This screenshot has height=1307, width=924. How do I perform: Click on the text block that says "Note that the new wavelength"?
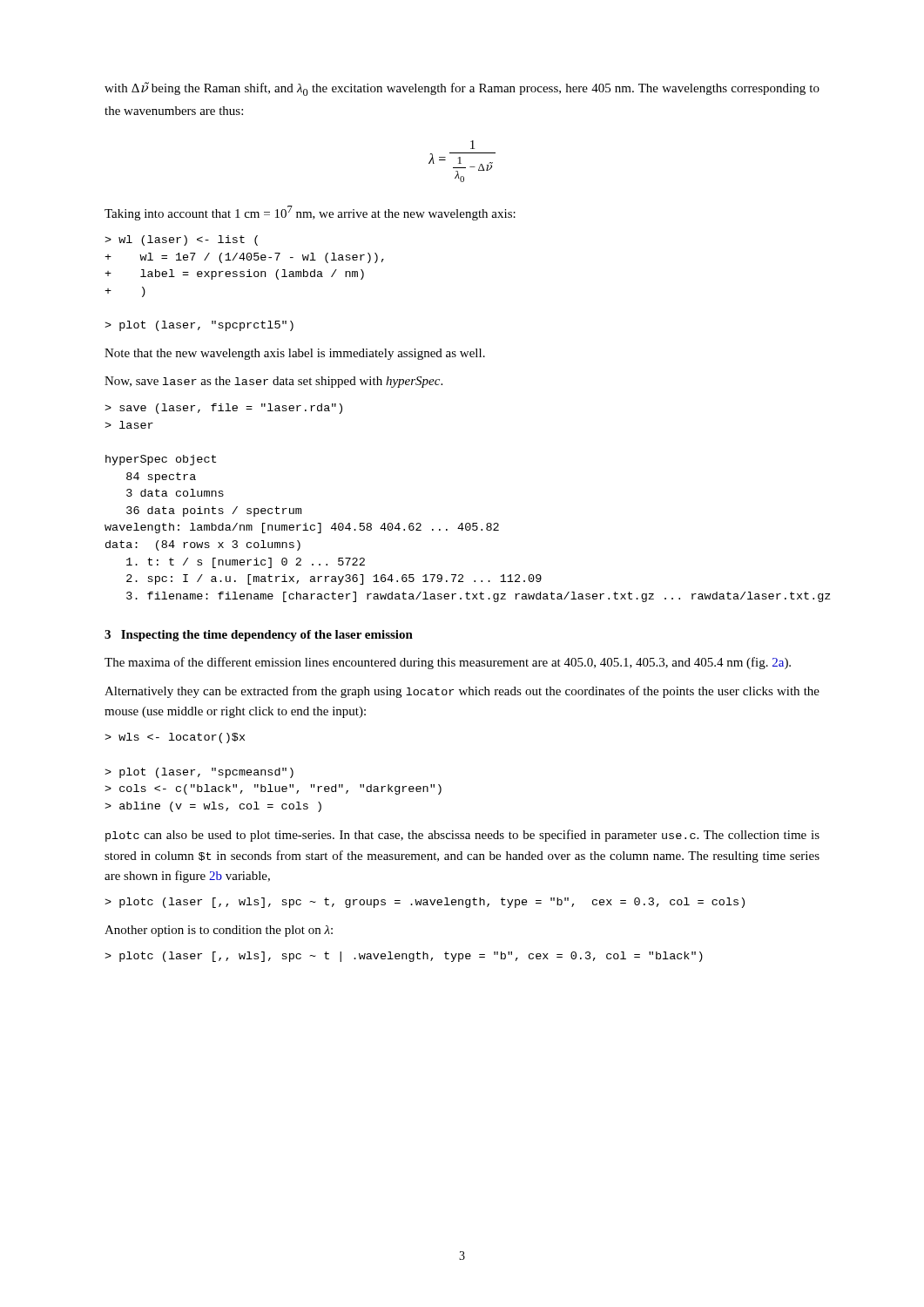click(462, 353)
